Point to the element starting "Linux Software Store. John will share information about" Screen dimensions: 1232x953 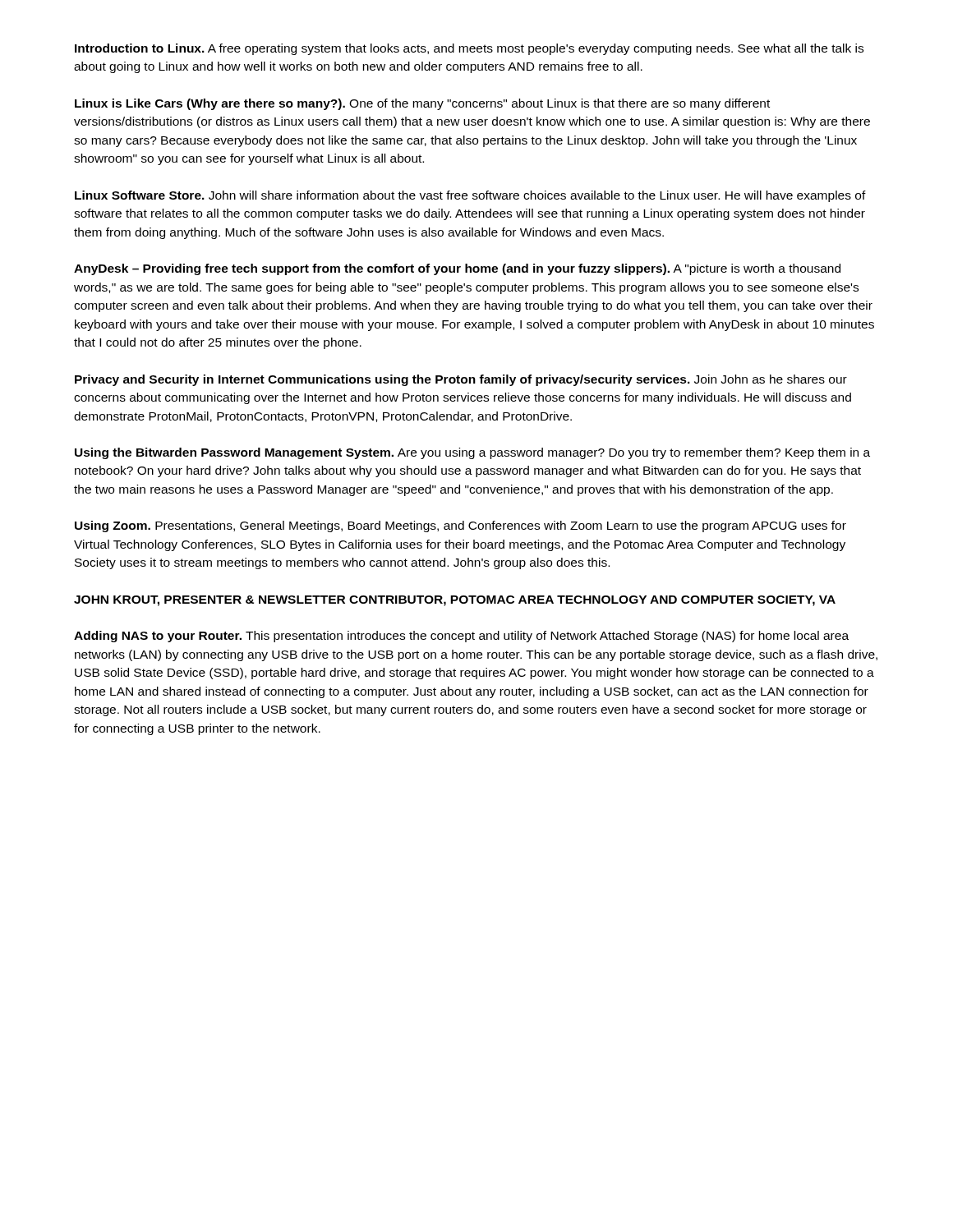[476, 214]
